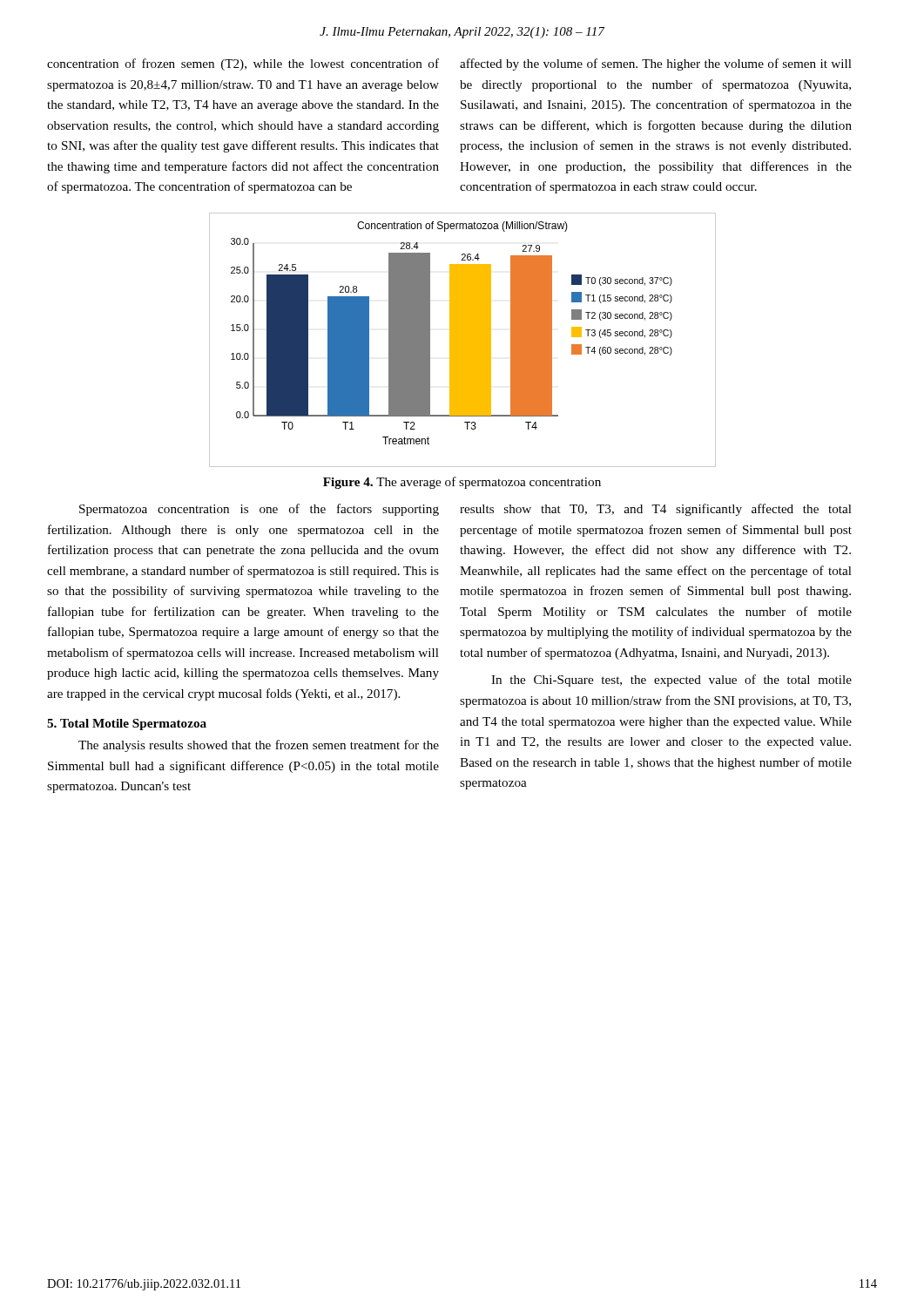
Task: Navigate to the region starting "results show that T0, T3,"
Action: click(656, 646)
